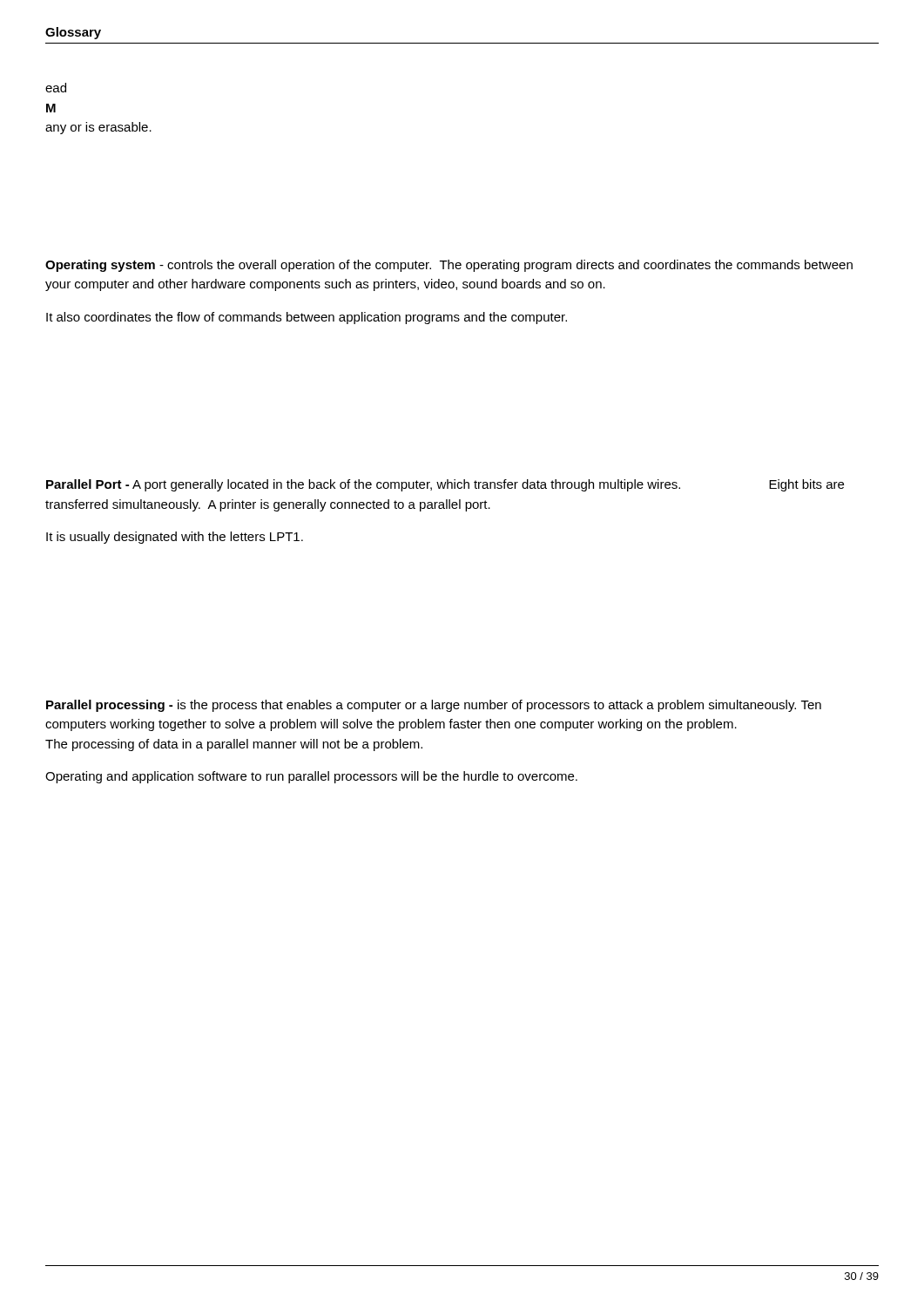The height and width of the screenshot is (1307, 924).
Task: Locate the text block that reads "Parallel processing -"
Action: tap(434, 706)
